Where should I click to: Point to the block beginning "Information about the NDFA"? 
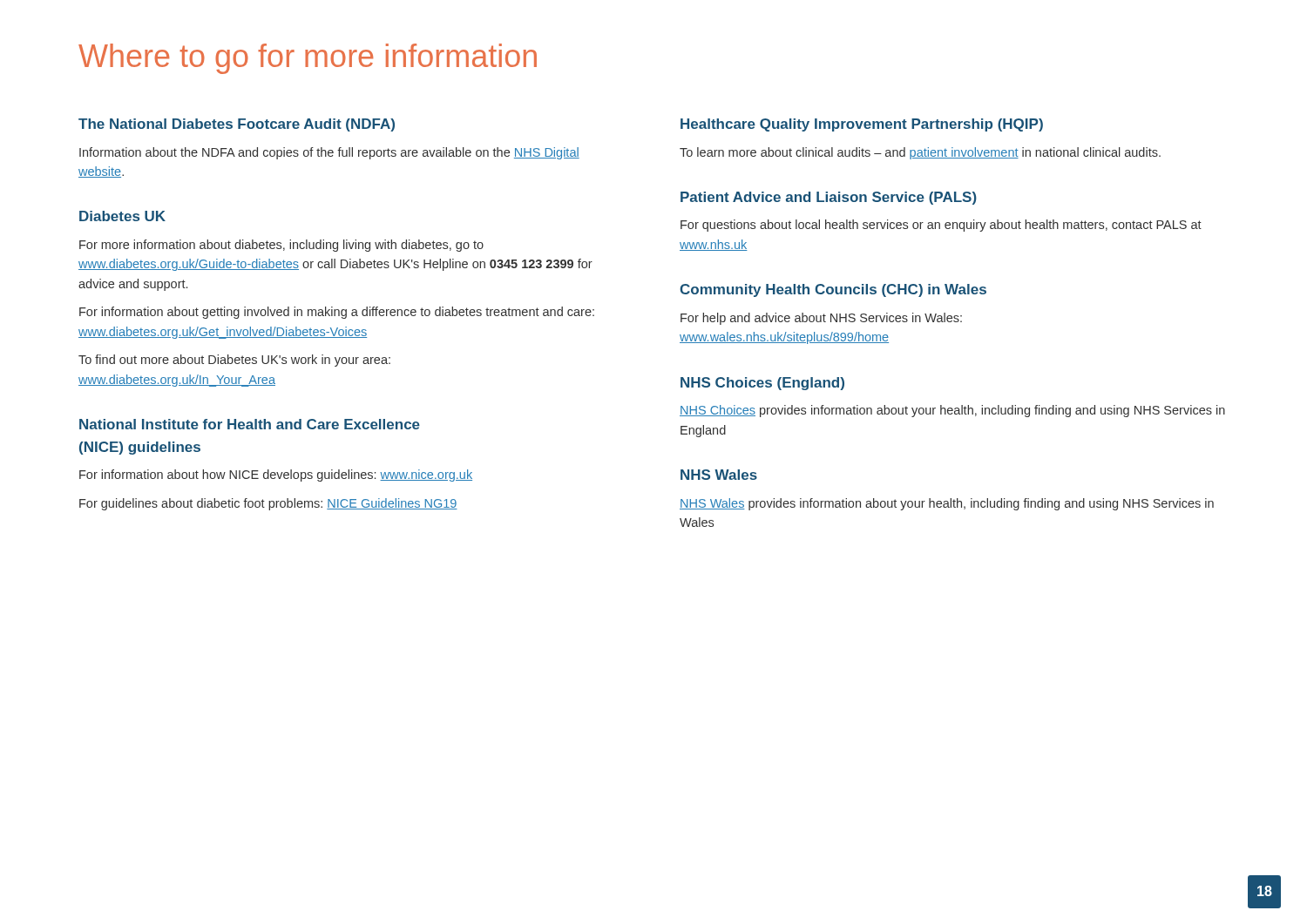click(353, 162)
